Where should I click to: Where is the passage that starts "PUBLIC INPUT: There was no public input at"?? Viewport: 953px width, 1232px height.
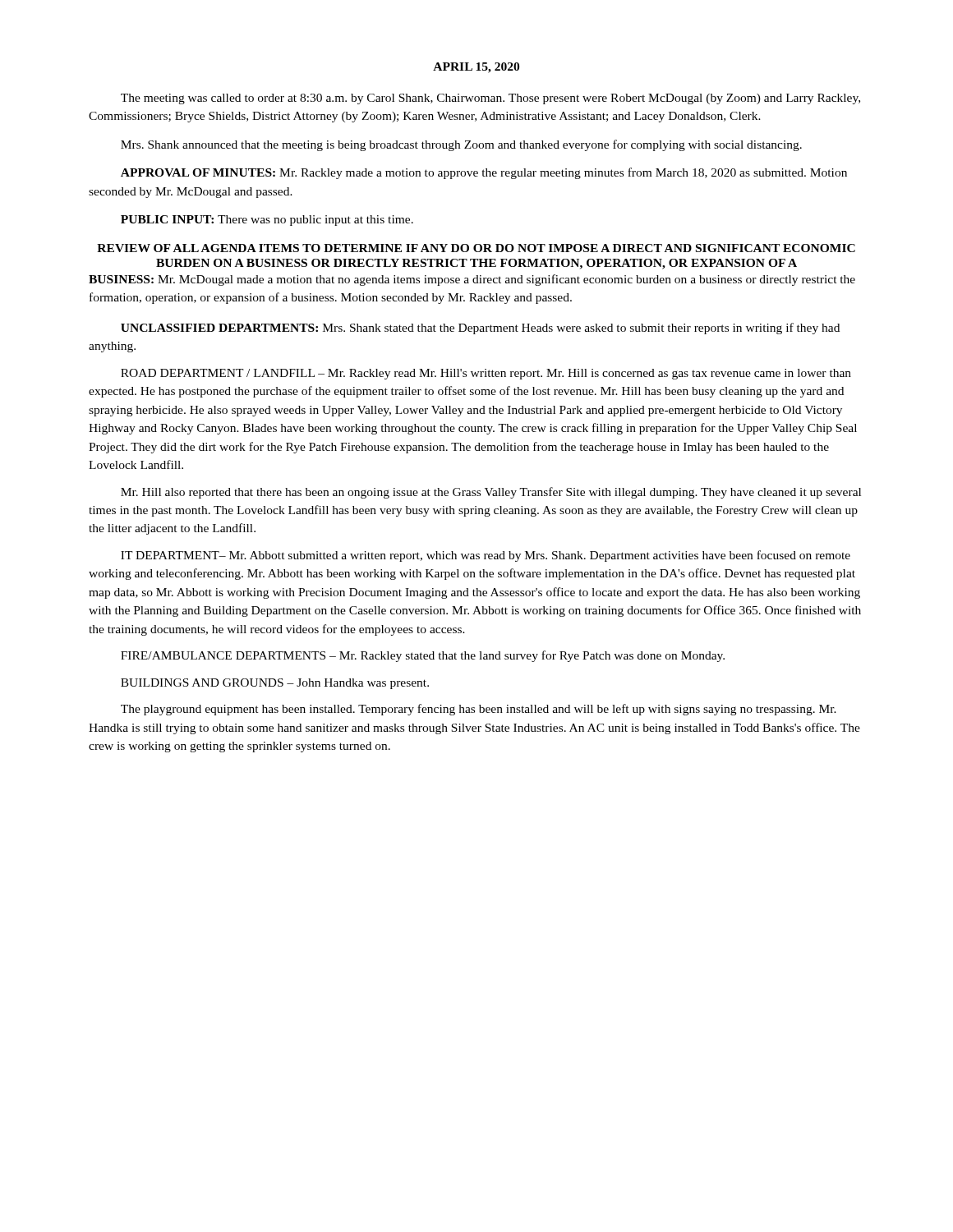(x=267, y=221)
